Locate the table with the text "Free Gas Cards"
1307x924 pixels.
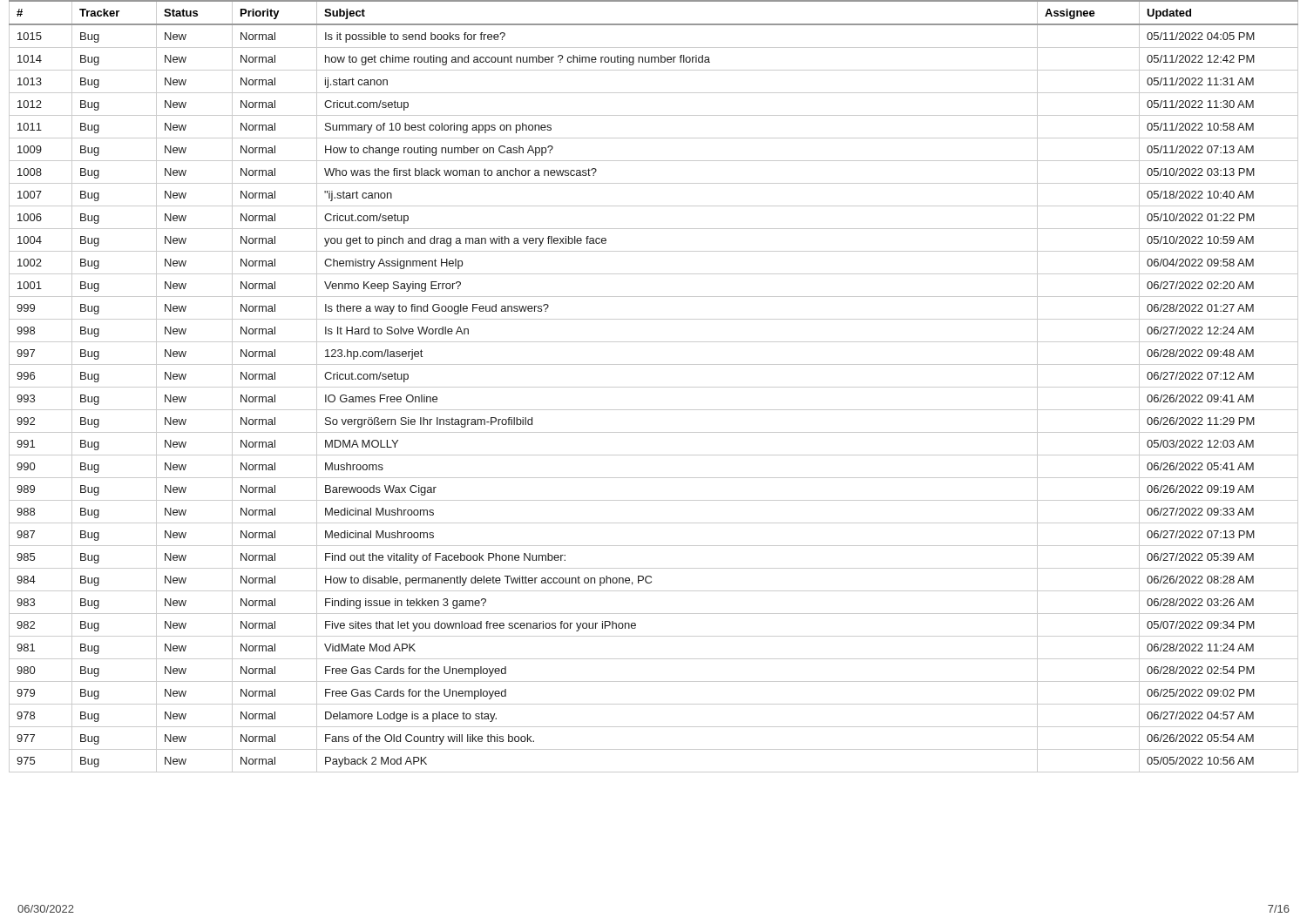click(654, 386)
